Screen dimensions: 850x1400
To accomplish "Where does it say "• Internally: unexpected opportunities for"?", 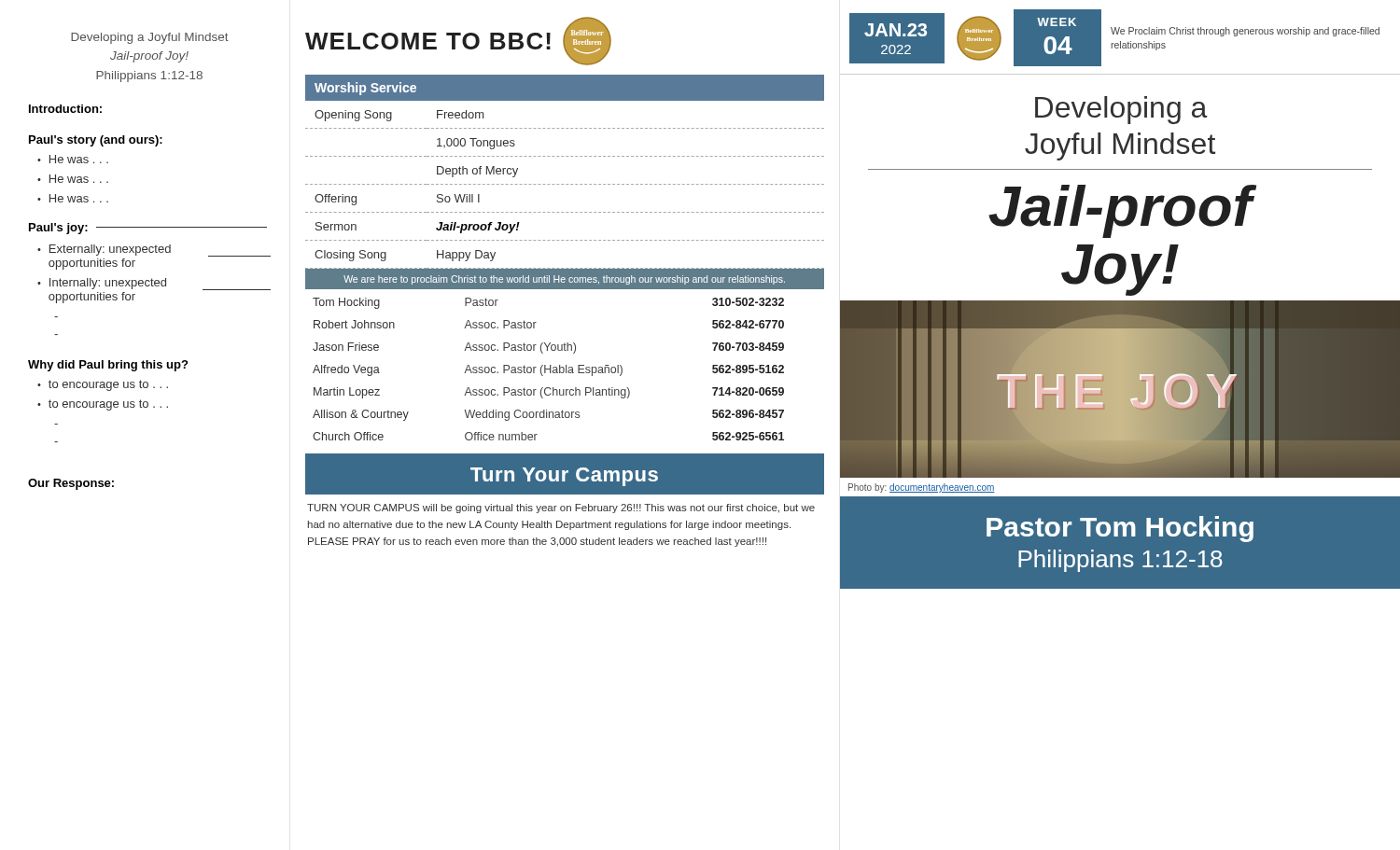I will [154, 289].
